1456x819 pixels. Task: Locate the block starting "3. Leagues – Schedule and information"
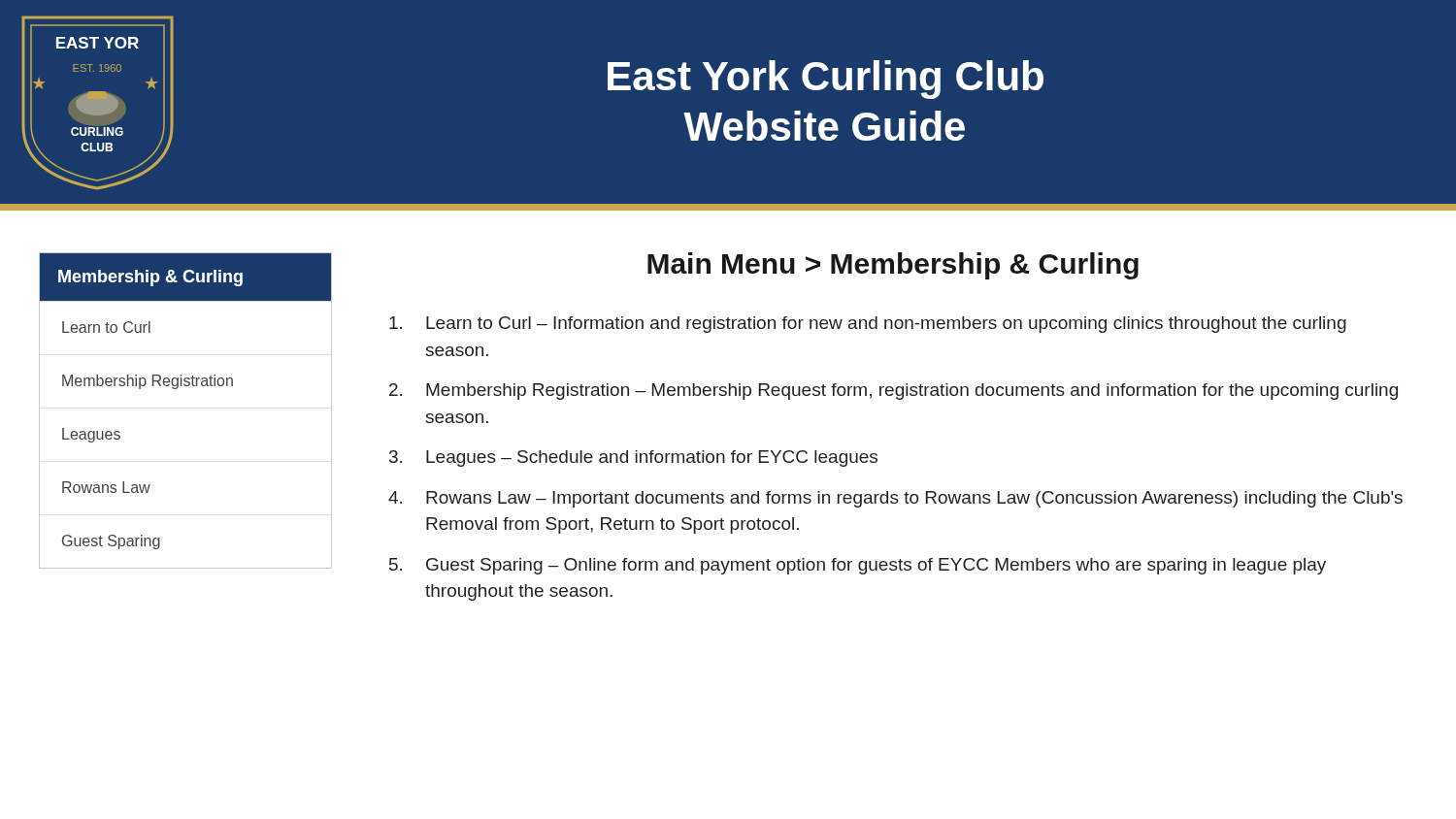coord(633,459)
